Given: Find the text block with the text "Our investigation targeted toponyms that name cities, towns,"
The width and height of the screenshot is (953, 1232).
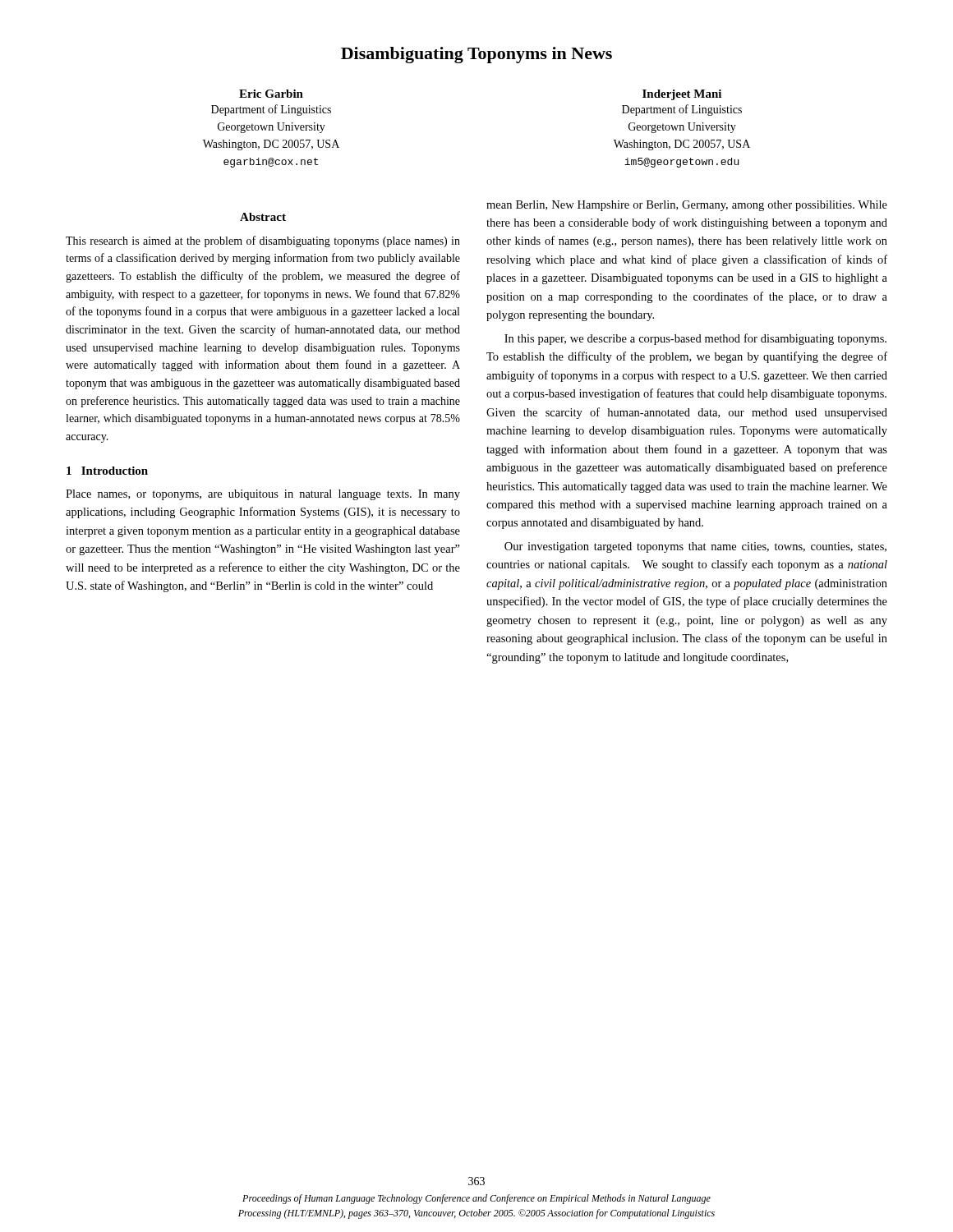Looking at the screenshot, I should (x=687, y=602).
